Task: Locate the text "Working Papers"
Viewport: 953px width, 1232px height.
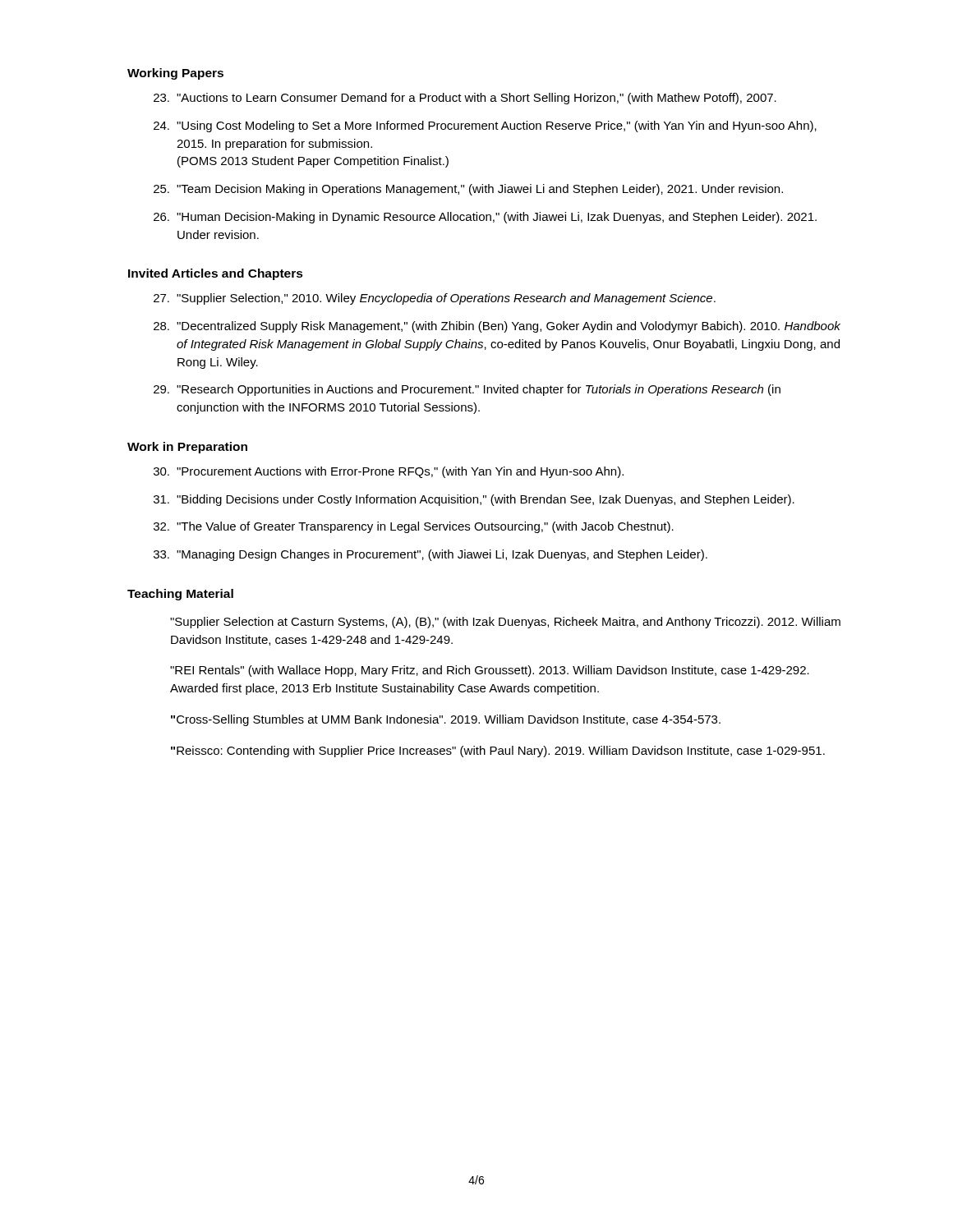Action: (x=176, y=73)
